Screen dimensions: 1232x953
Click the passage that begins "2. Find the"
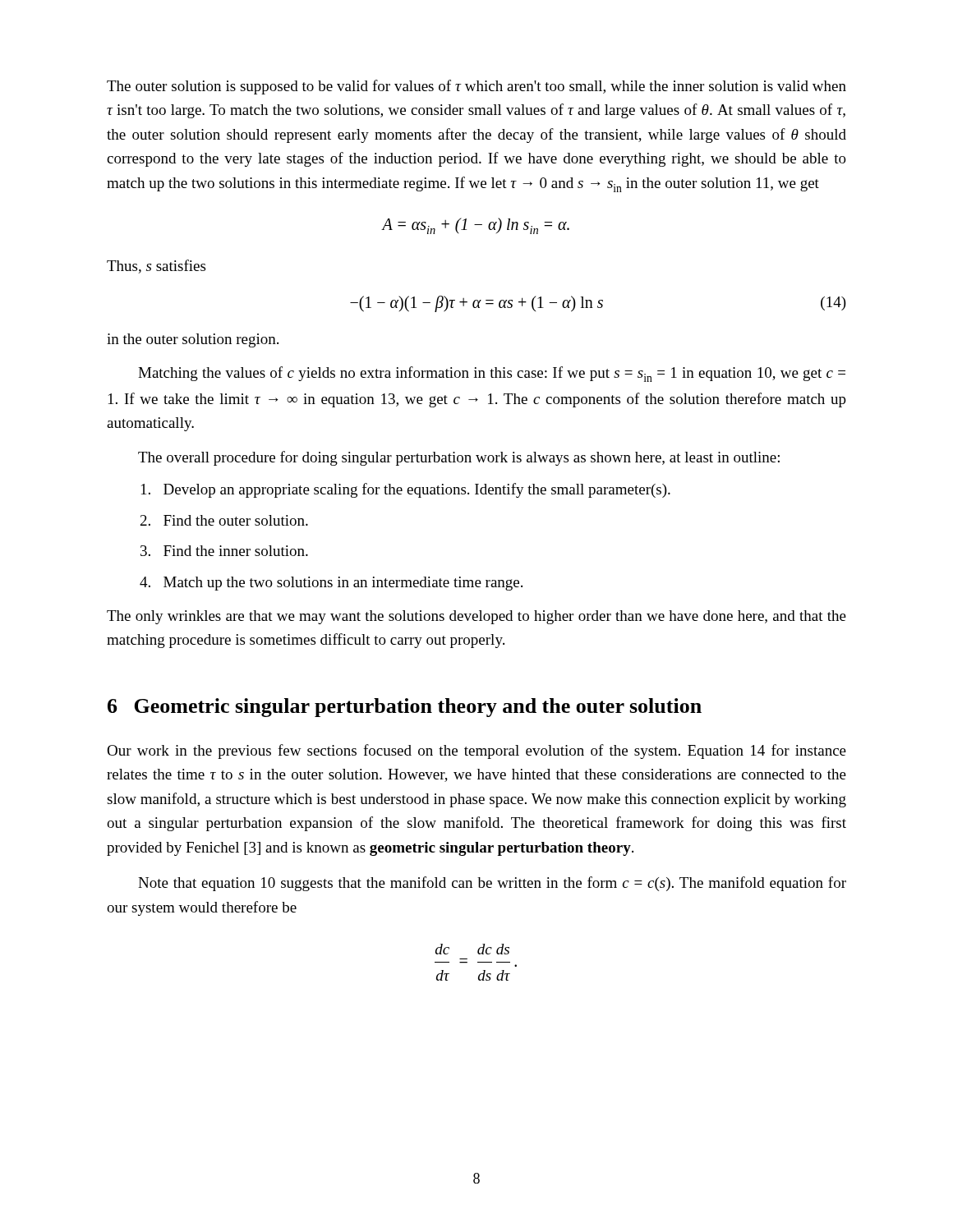coord(224,520)
